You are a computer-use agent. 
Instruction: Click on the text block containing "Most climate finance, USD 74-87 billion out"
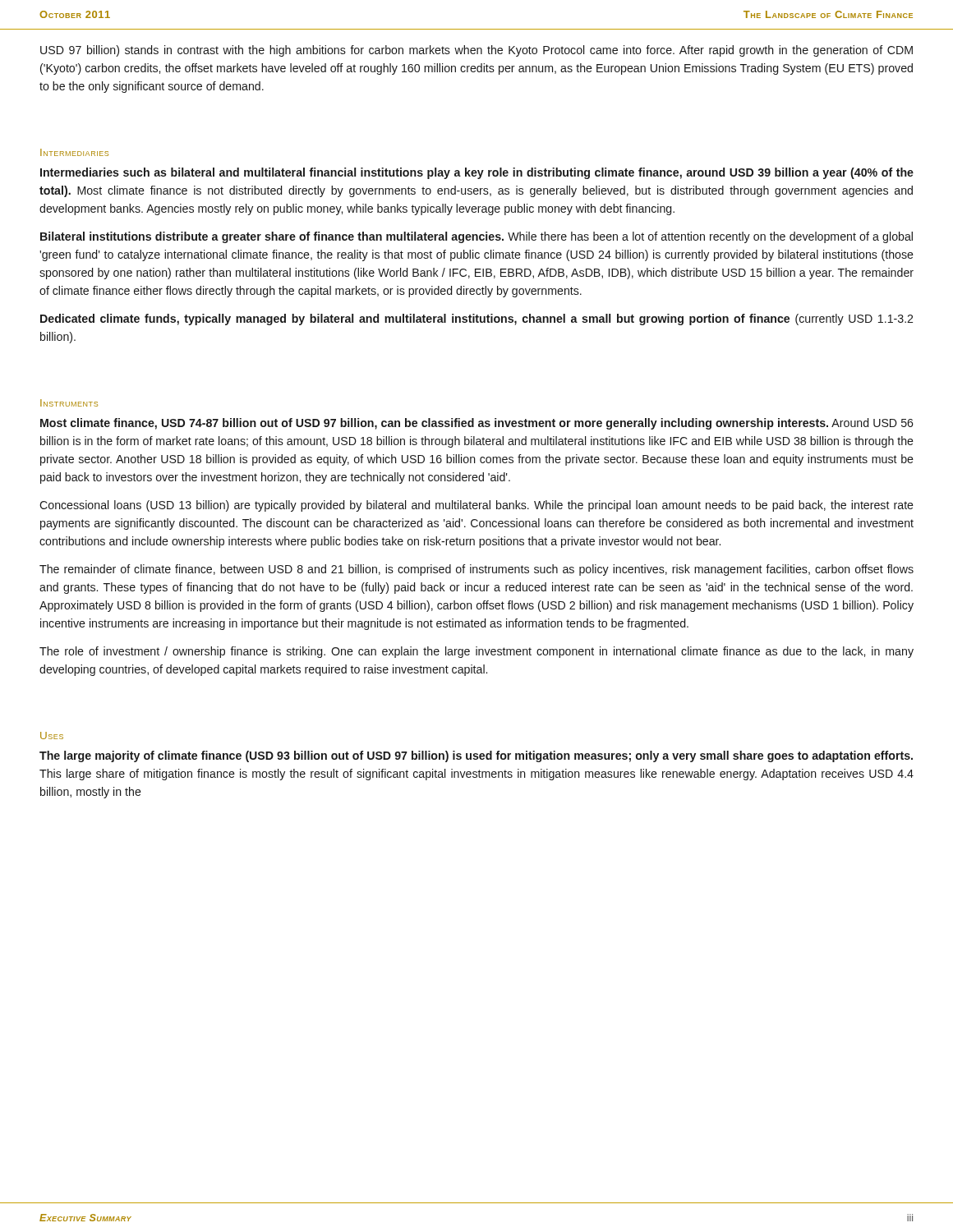(x=476, y=546)
